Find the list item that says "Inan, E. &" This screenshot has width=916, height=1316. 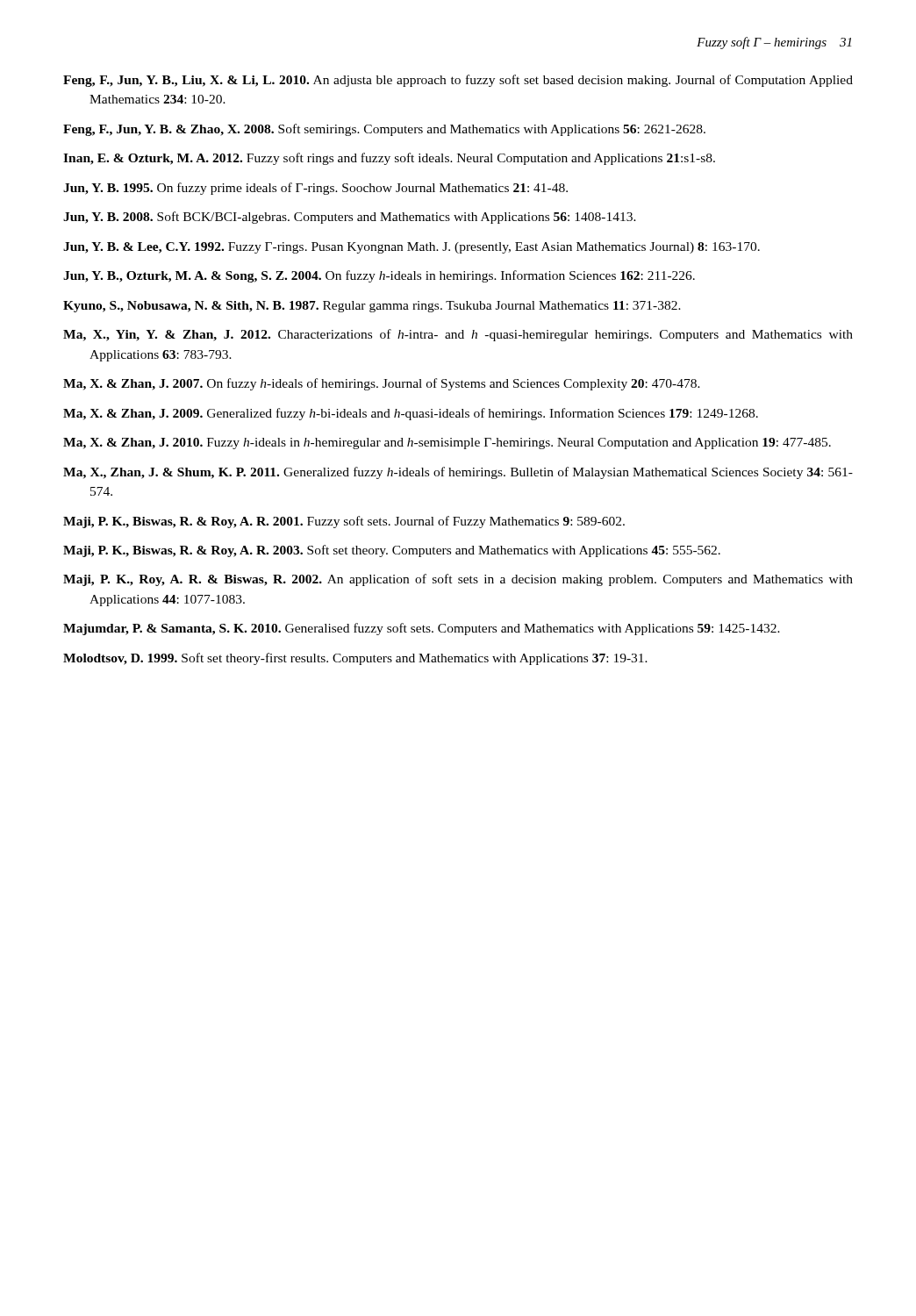pyautogui.click(x=390, y=158)
